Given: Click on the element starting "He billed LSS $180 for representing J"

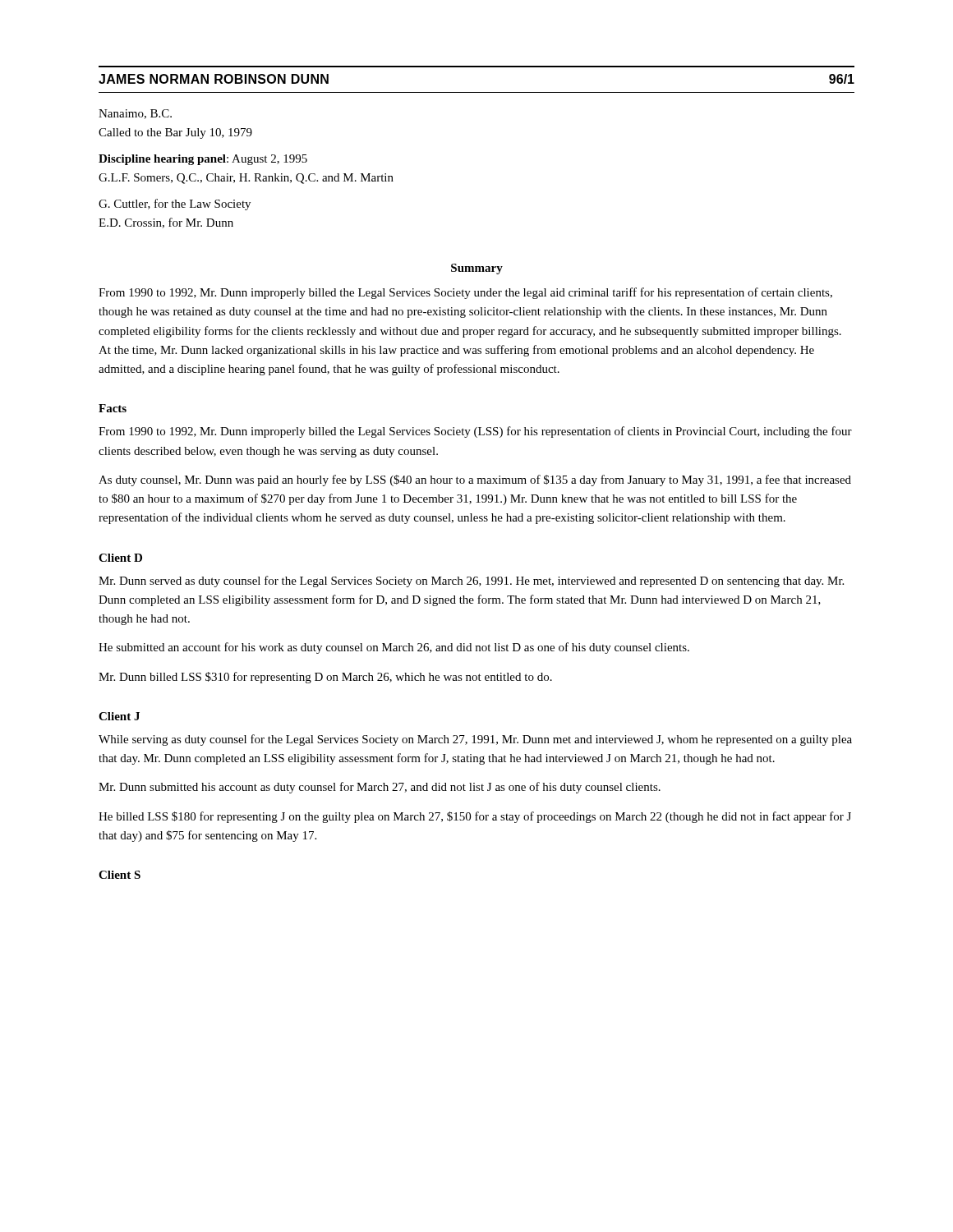Looking at the screenshot, I should click(475, 826).
